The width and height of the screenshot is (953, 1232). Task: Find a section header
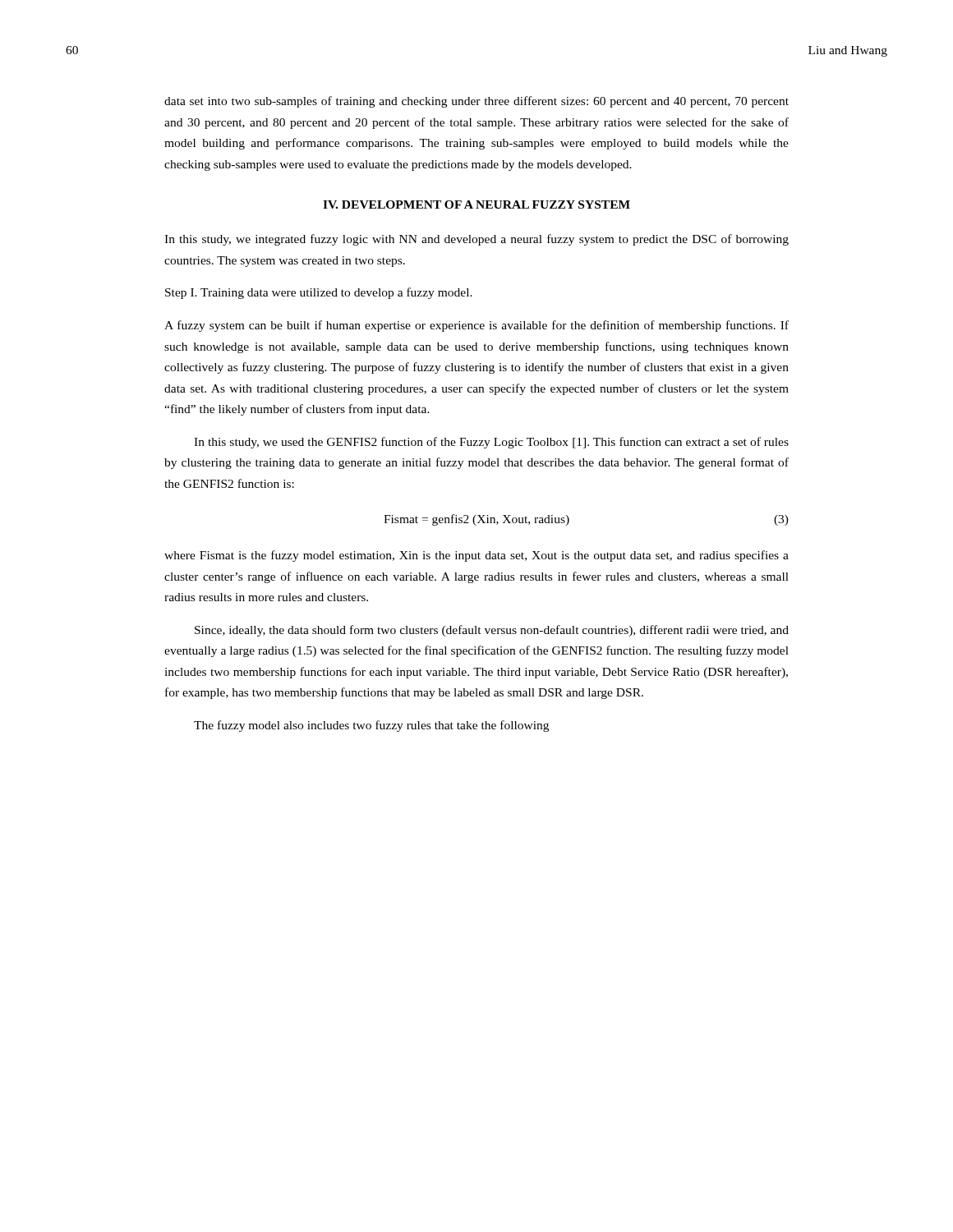tap(476, 204)
